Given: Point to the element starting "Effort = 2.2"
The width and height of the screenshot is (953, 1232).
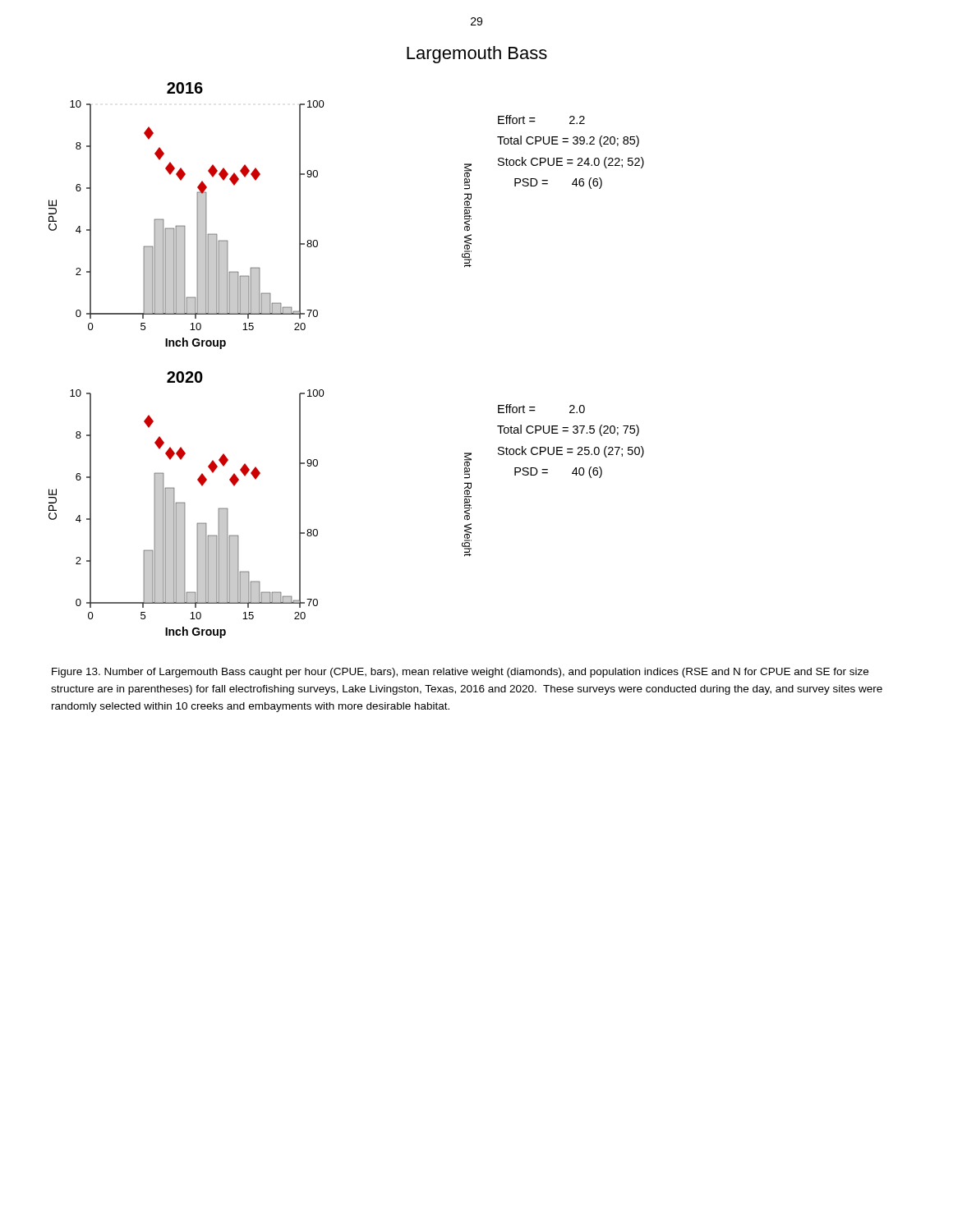Looking at the screenshot, I should point(571,151).
